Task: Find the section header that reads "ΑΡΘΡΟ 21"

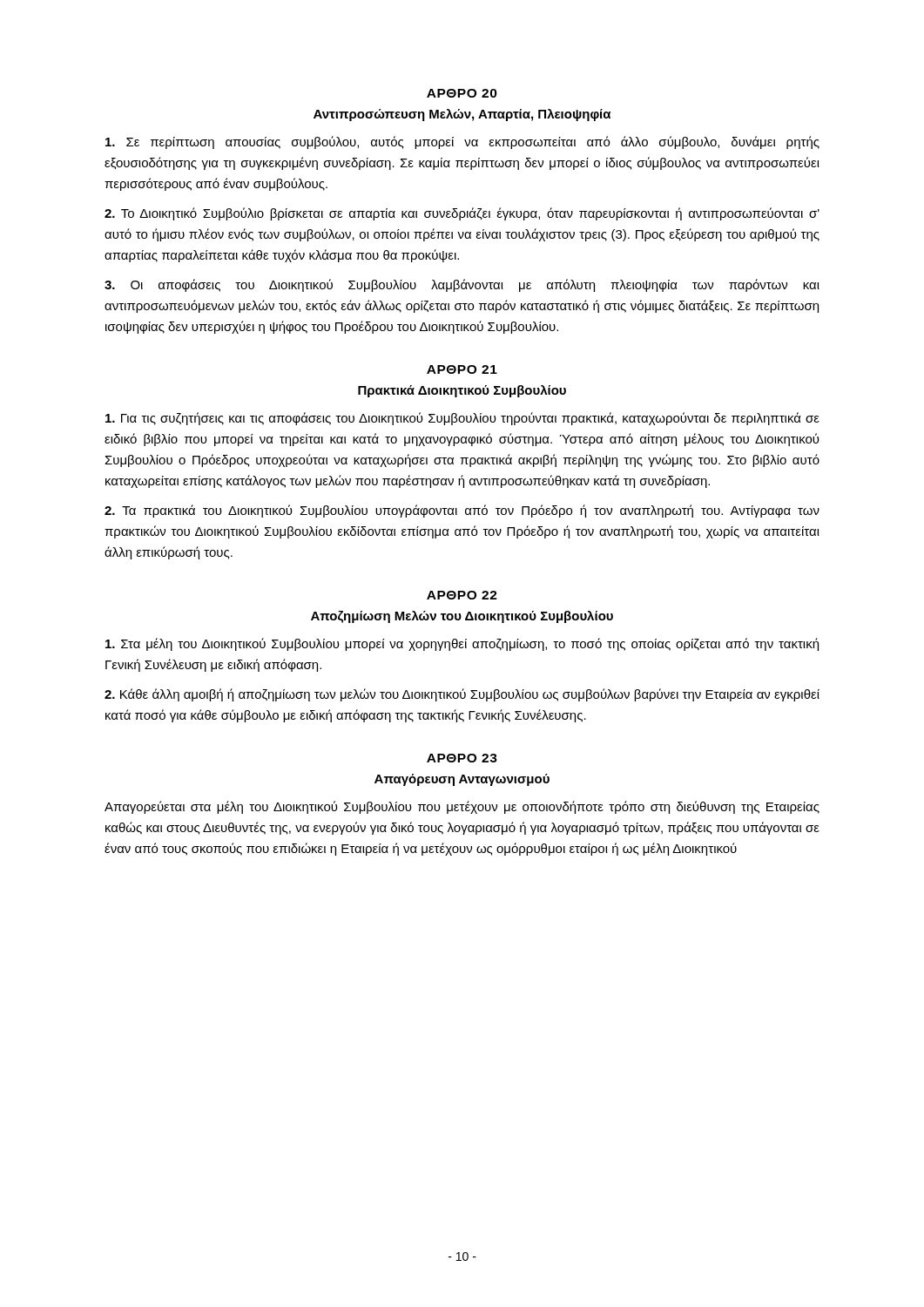Action: [x=462, y=369]
